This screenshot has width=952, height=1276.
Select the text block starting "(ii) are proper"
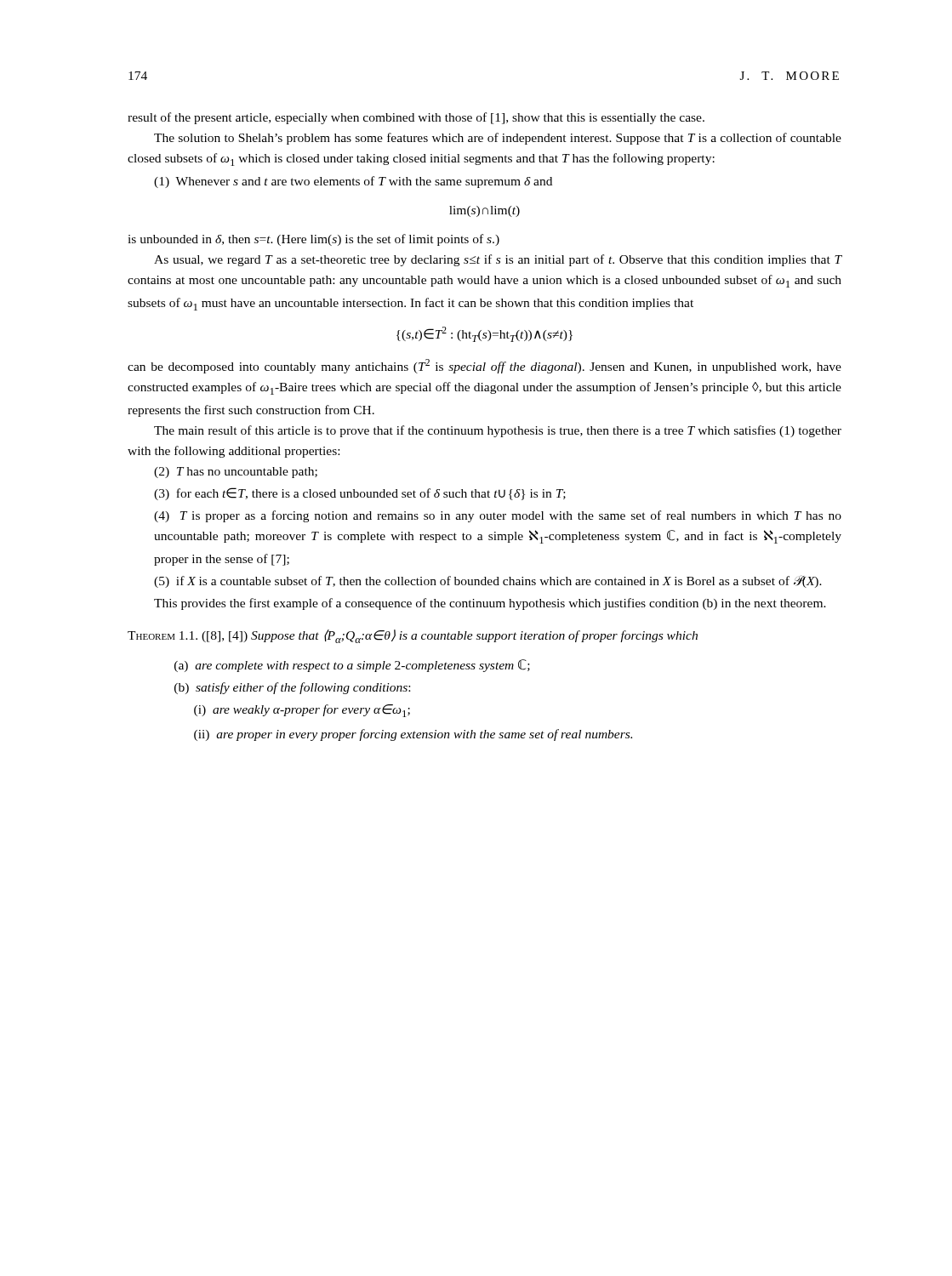pyautogui.click(x=517, y=734)
